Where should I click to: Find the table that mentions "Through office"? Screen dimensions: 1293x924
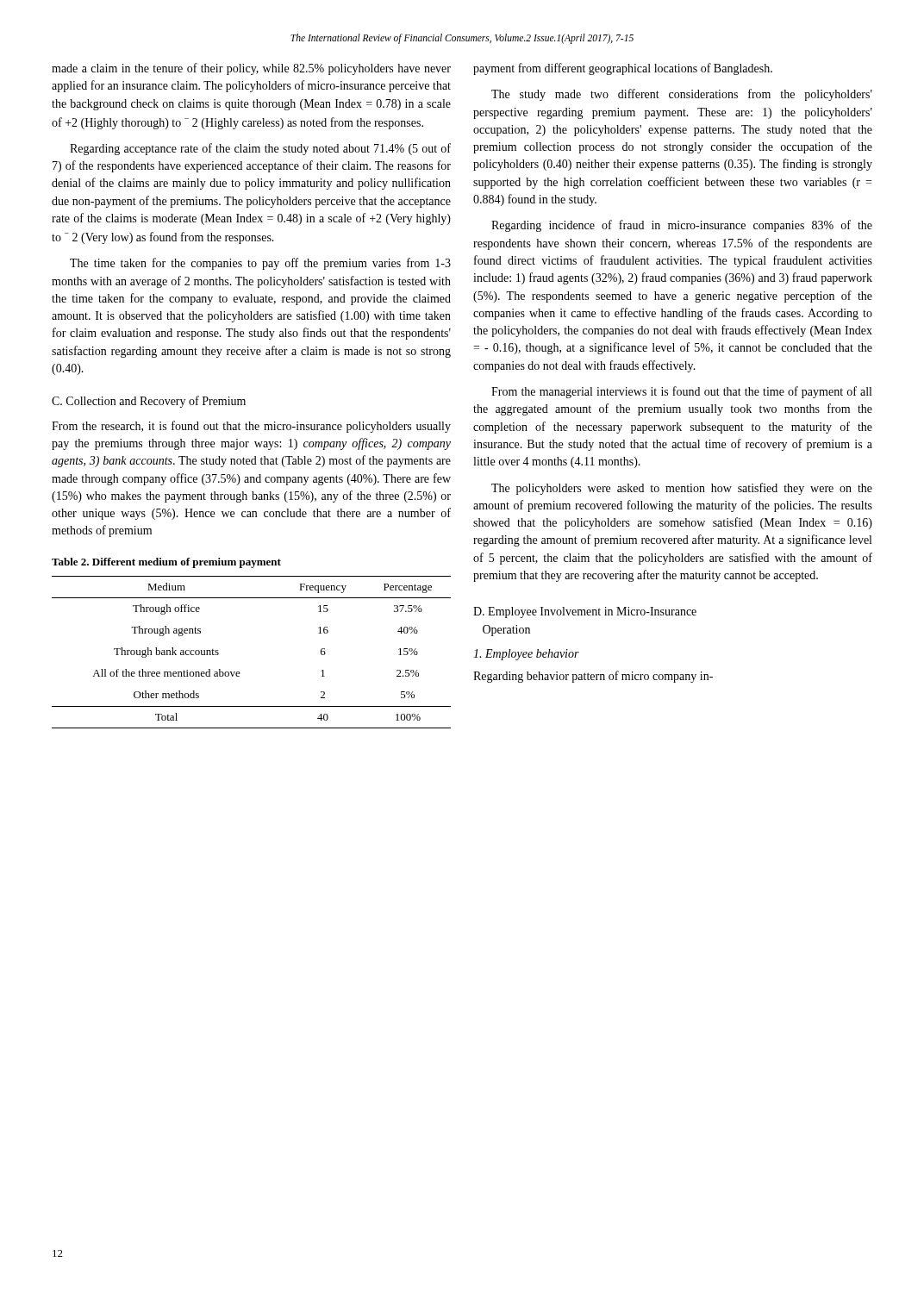(x=251, y=652)
